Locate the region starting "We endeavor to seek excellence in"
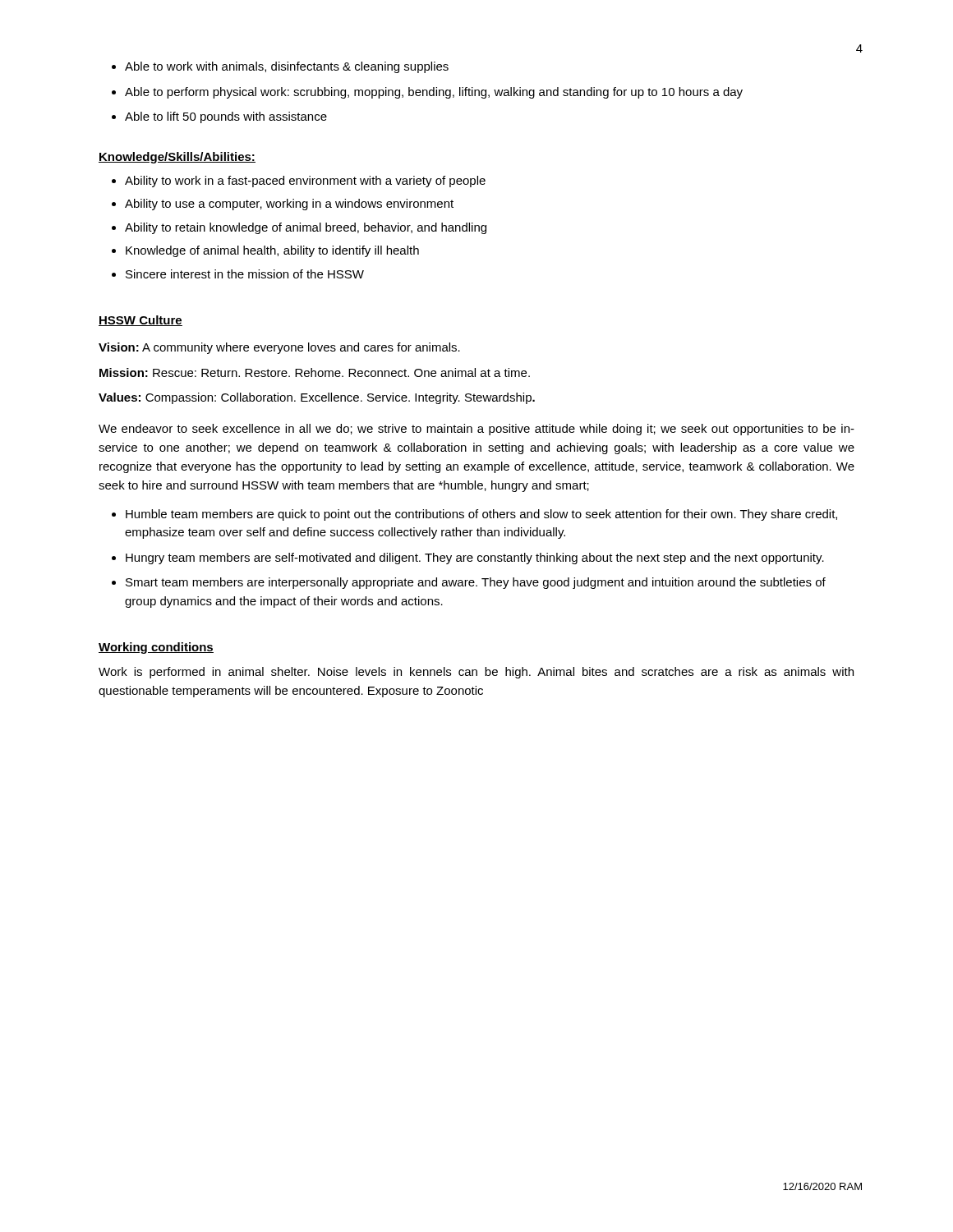The image size is (953, 1232). pos(476,457)
